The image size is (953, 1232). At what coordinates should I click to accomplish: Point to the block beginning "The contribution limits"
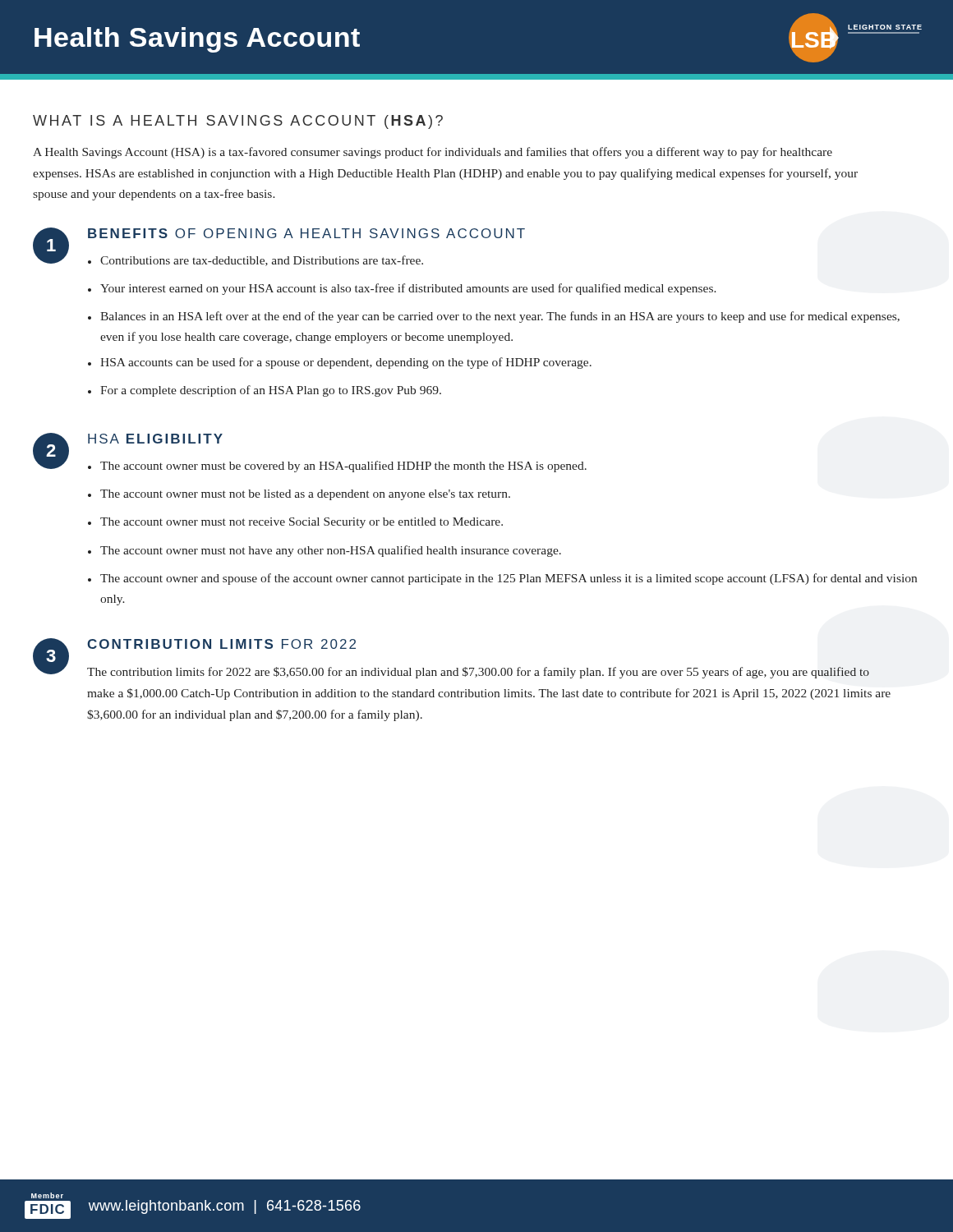click(x=489, y=693)
